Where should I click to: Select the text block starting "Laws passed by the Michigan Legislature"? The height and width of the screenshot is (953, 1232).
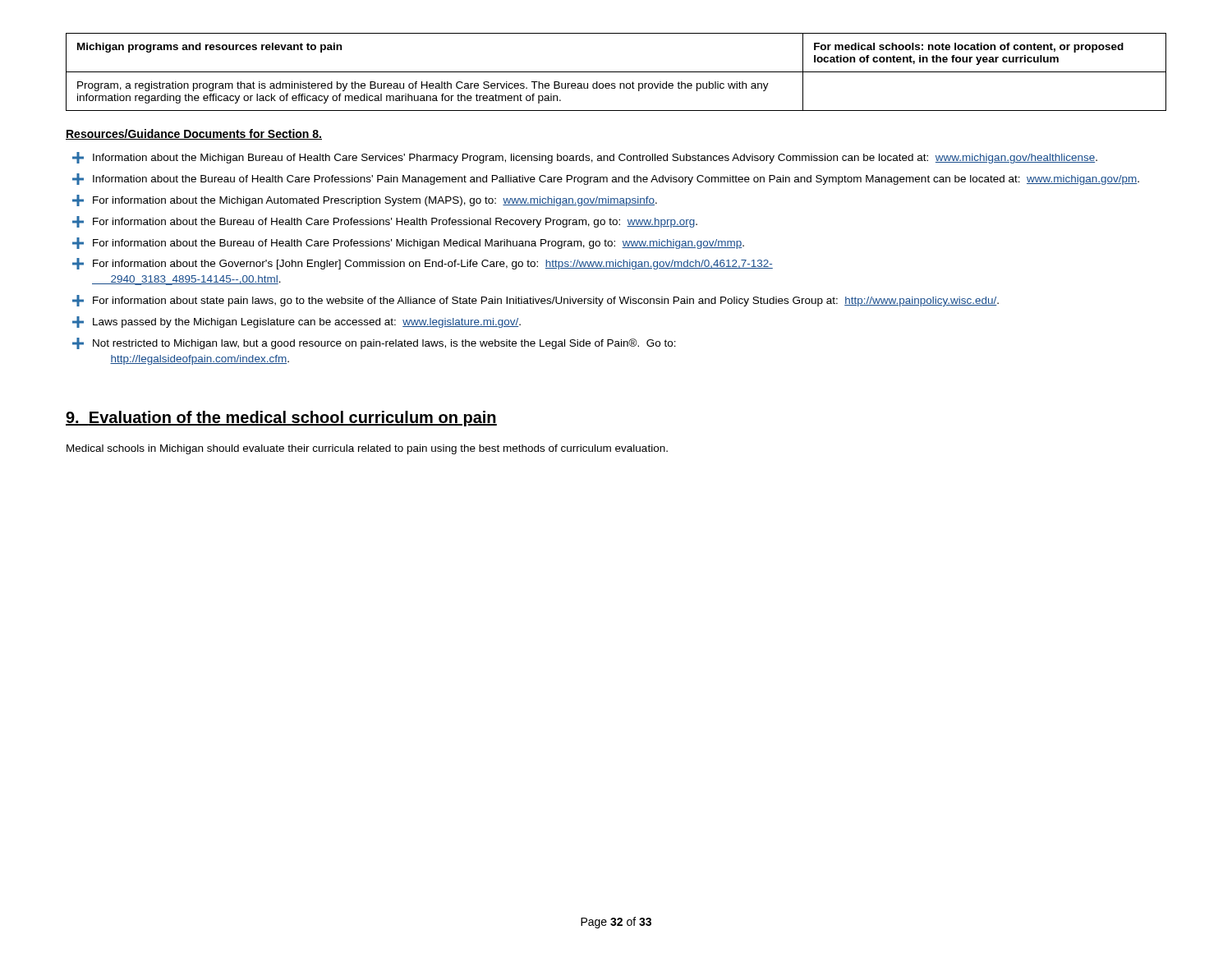point(297,323)
